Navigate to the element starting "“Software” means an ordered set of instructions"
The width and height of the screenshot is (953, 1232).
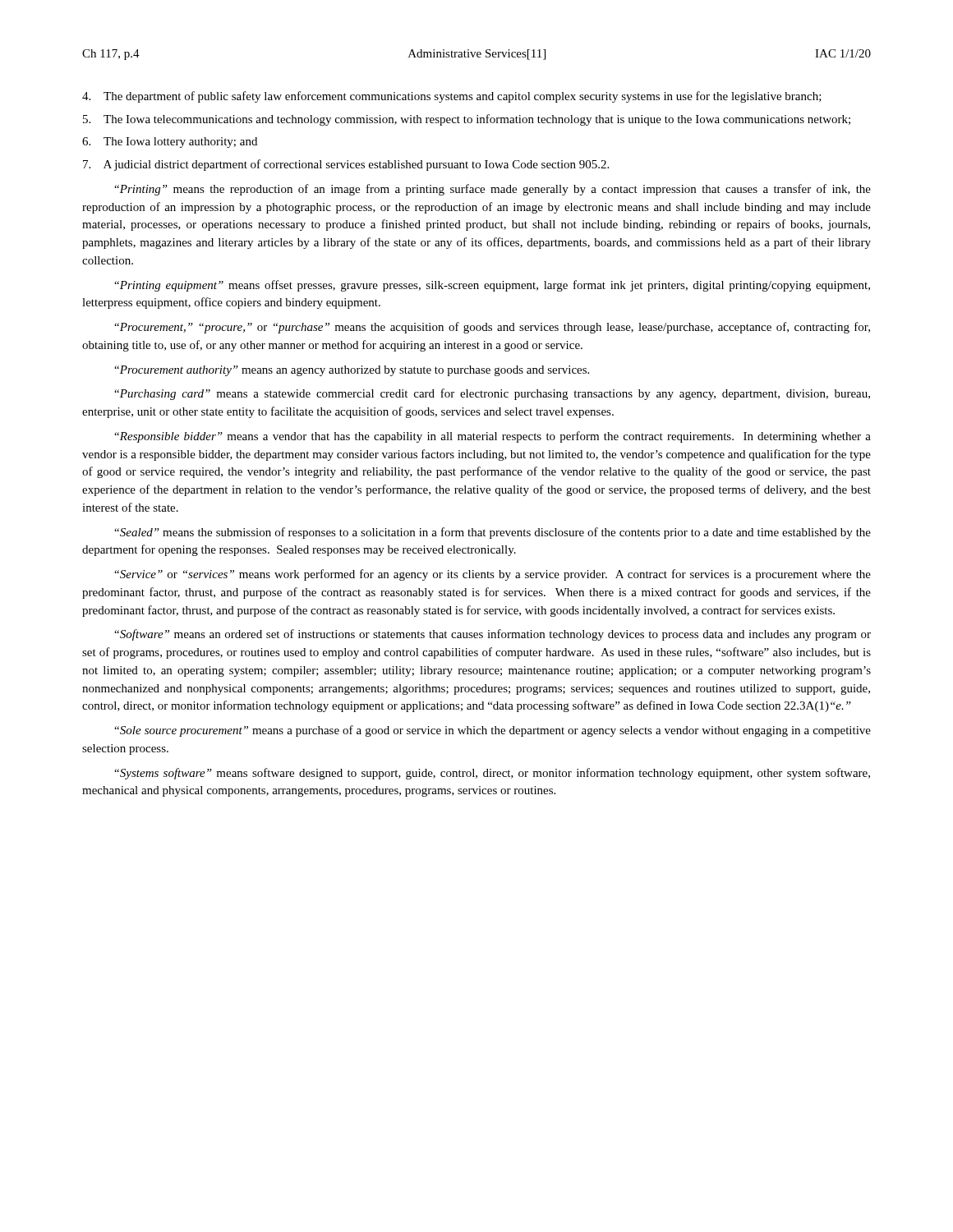coord(476,670)
